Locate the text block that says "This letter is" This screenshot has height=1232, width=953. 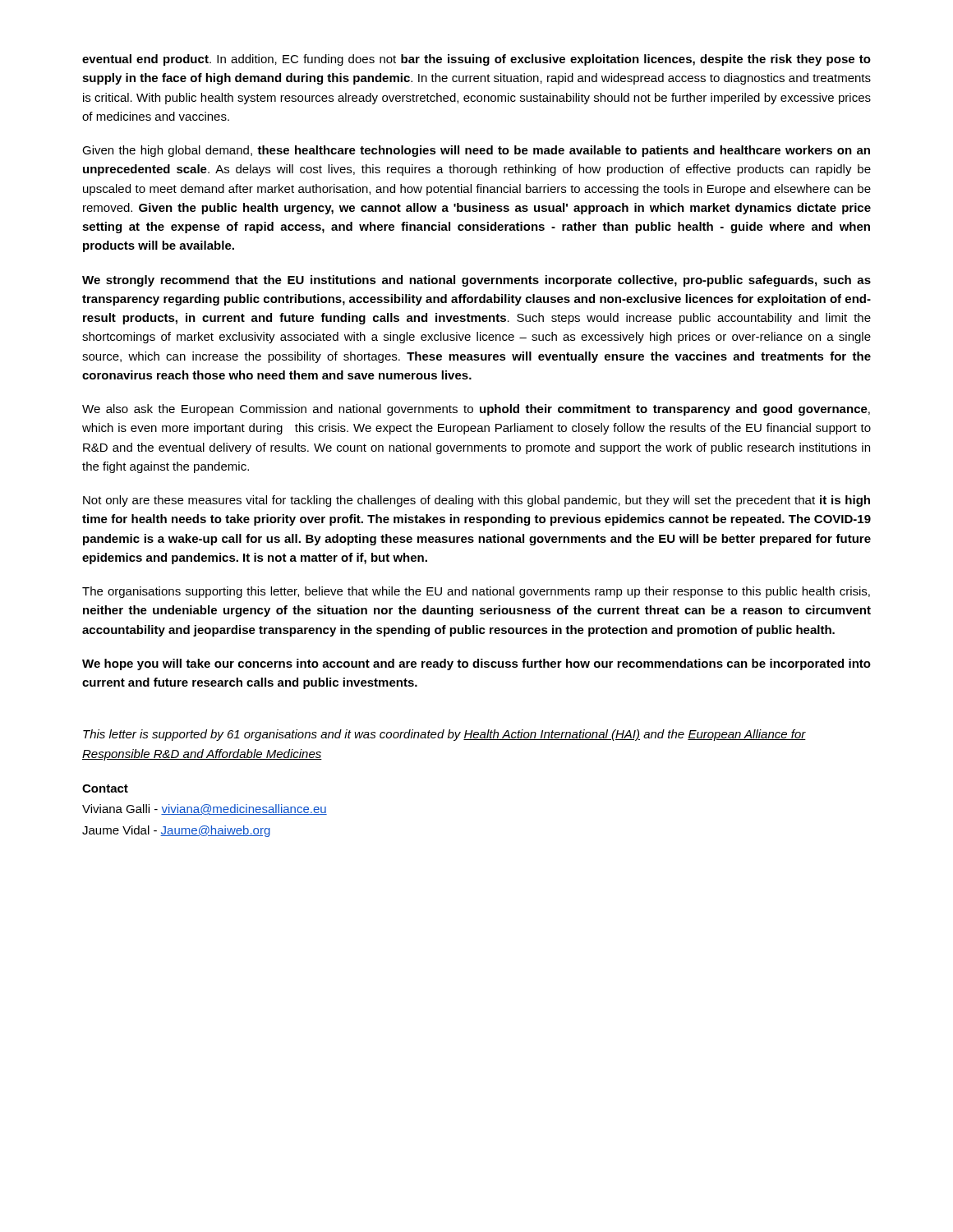(444, 744)
